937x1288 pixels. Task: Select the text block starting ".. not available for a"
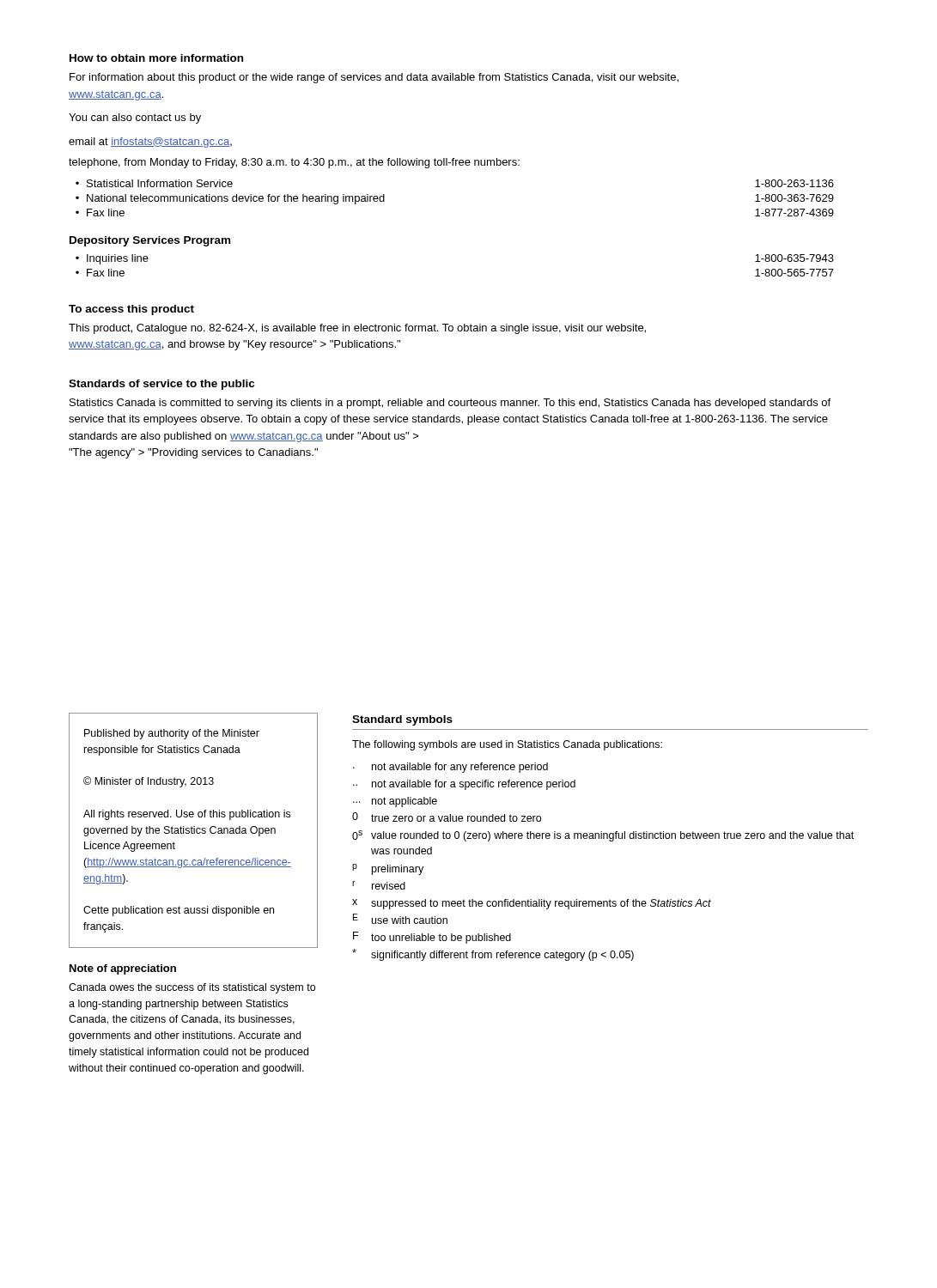point(464,785)
